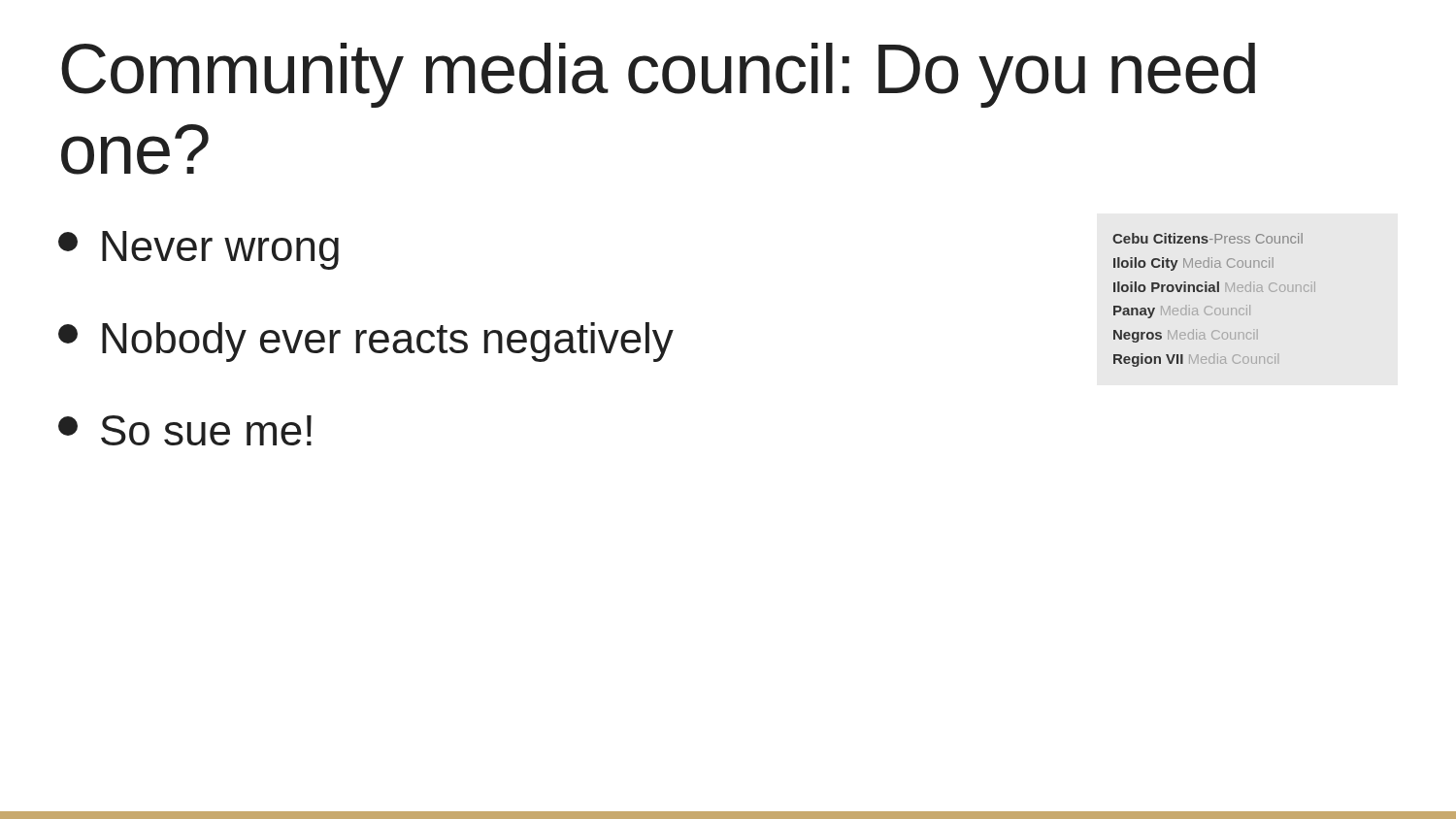Select the list item with the text "Never wrong"
Viewport: 1456px width, 819px height.
click(200, 246)
